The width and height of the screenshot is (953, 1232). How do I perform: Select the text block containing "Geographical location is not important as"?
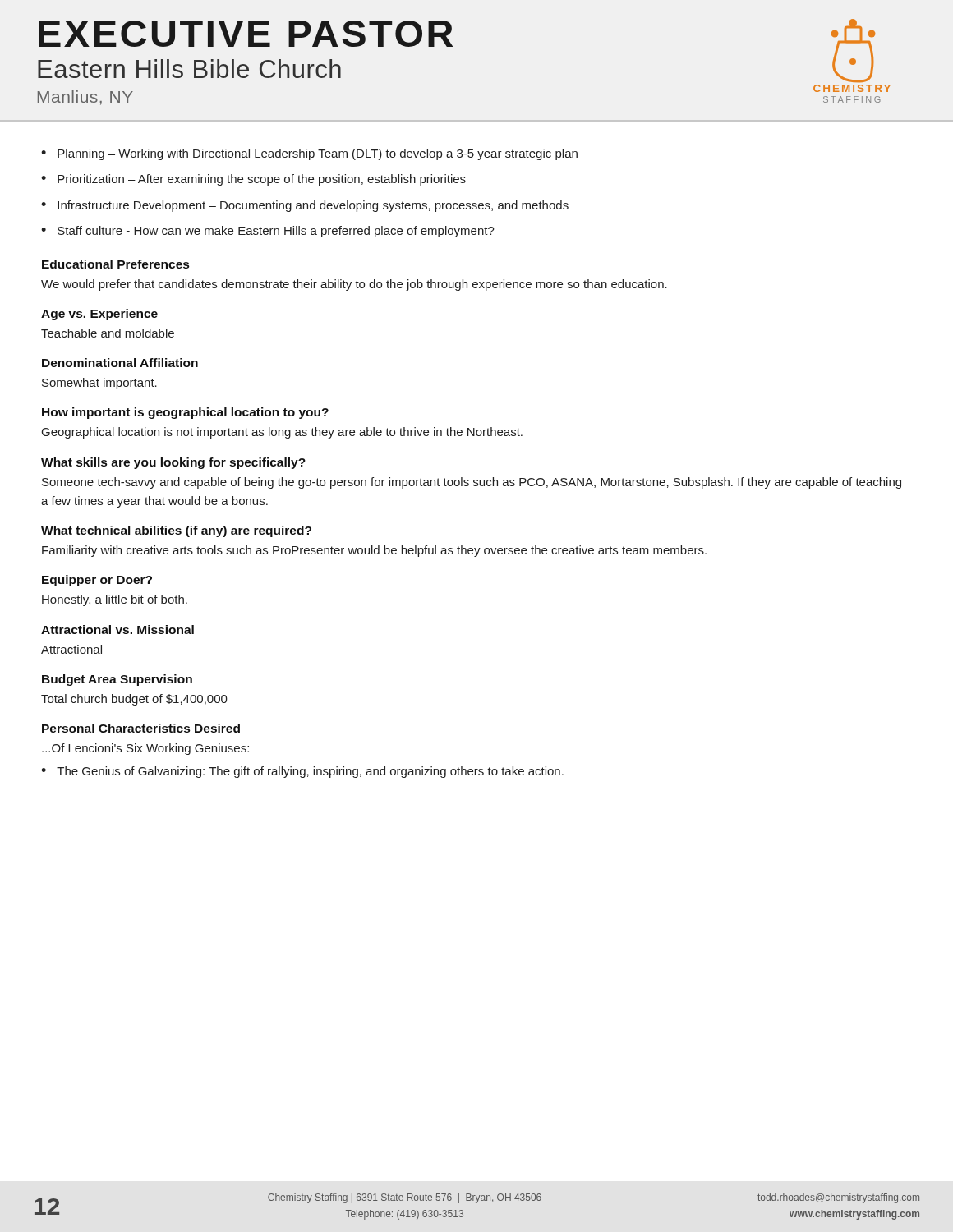tap(282, 432)
